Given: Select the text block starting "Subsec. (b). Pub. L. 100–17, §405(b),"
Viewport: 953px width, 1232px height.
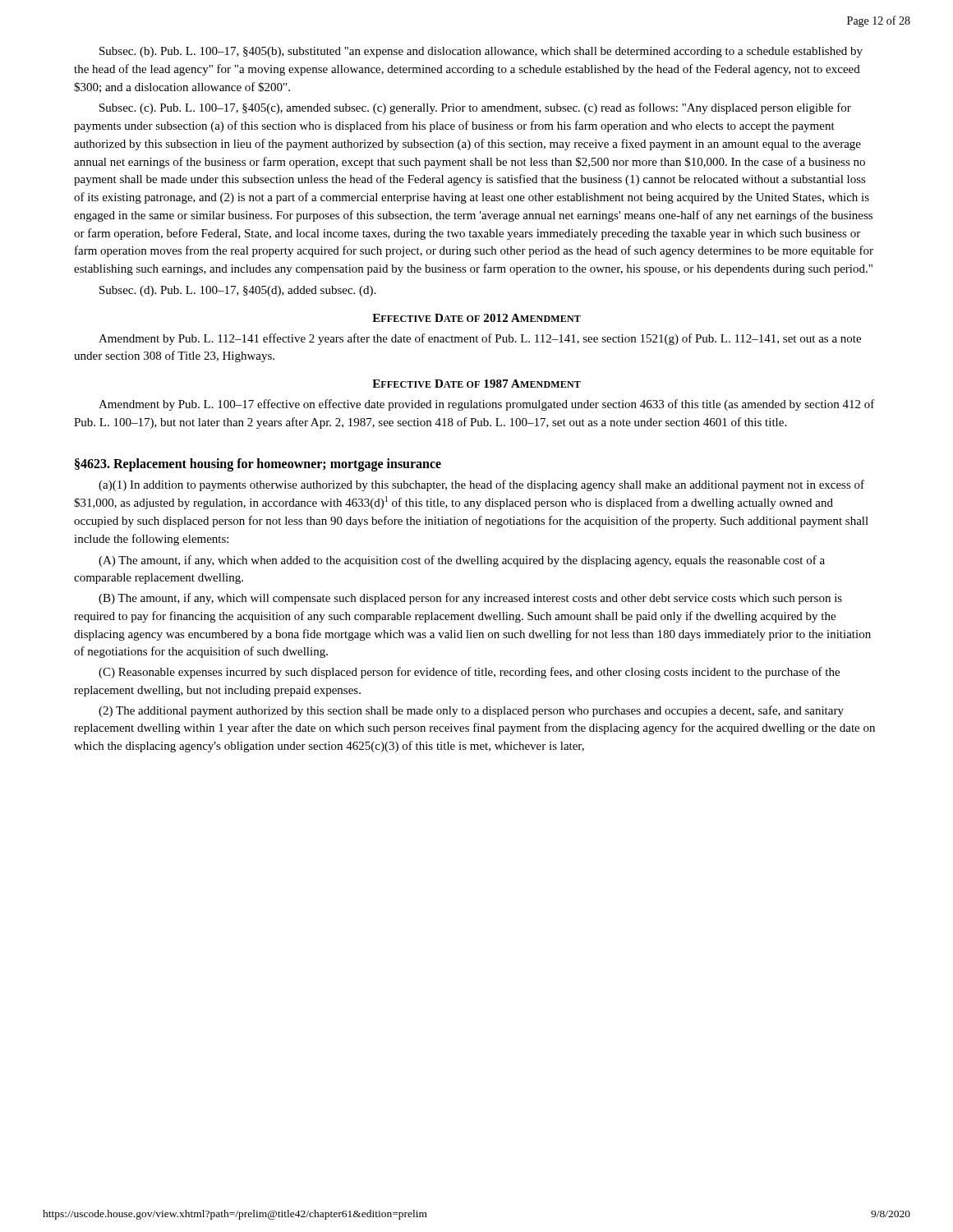Looking at the screenshot, I should 476,171.
